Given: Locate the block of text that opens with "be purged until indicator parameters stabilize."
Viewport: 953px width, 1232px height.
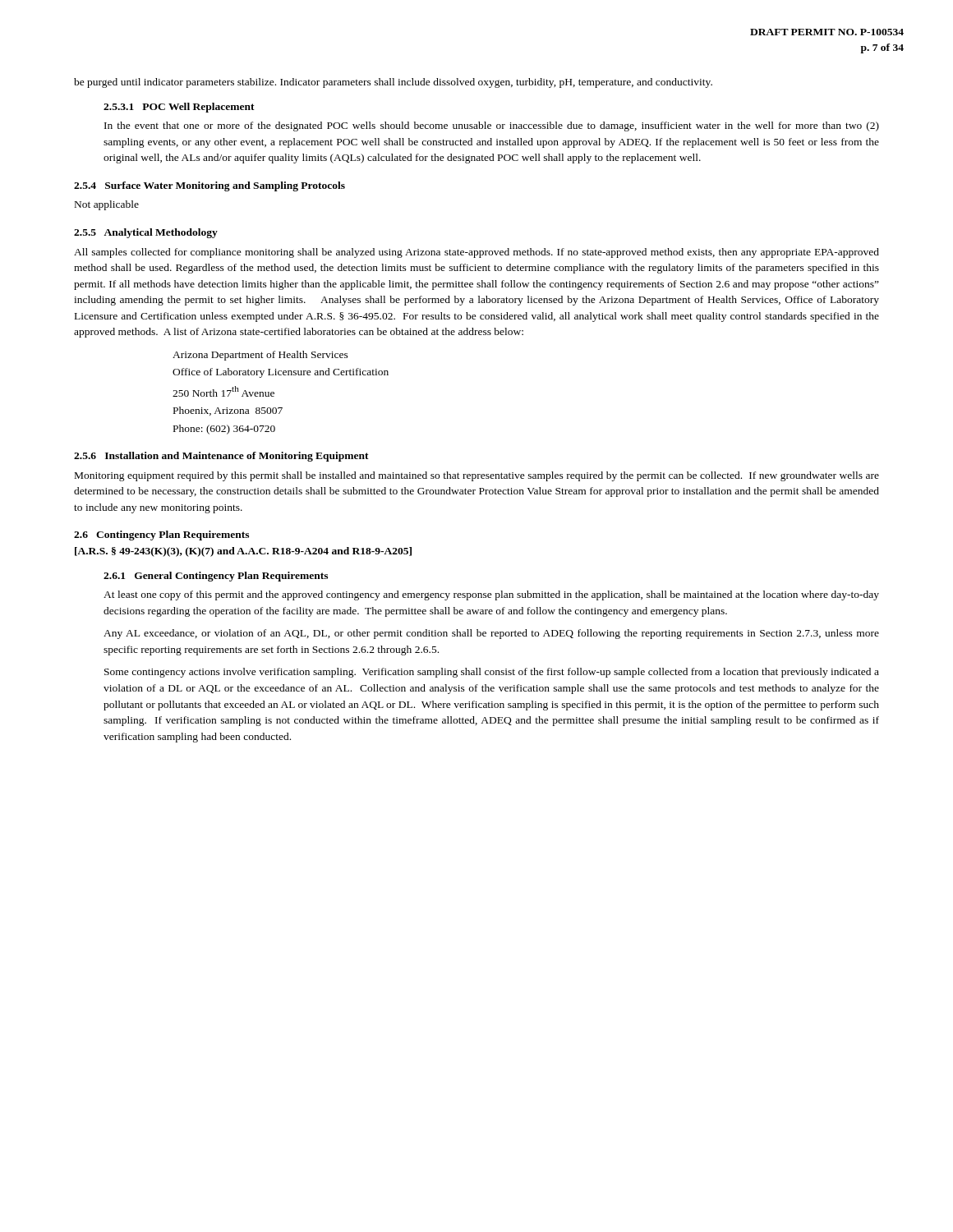Looking at the screenshot, I should (476, 82).
